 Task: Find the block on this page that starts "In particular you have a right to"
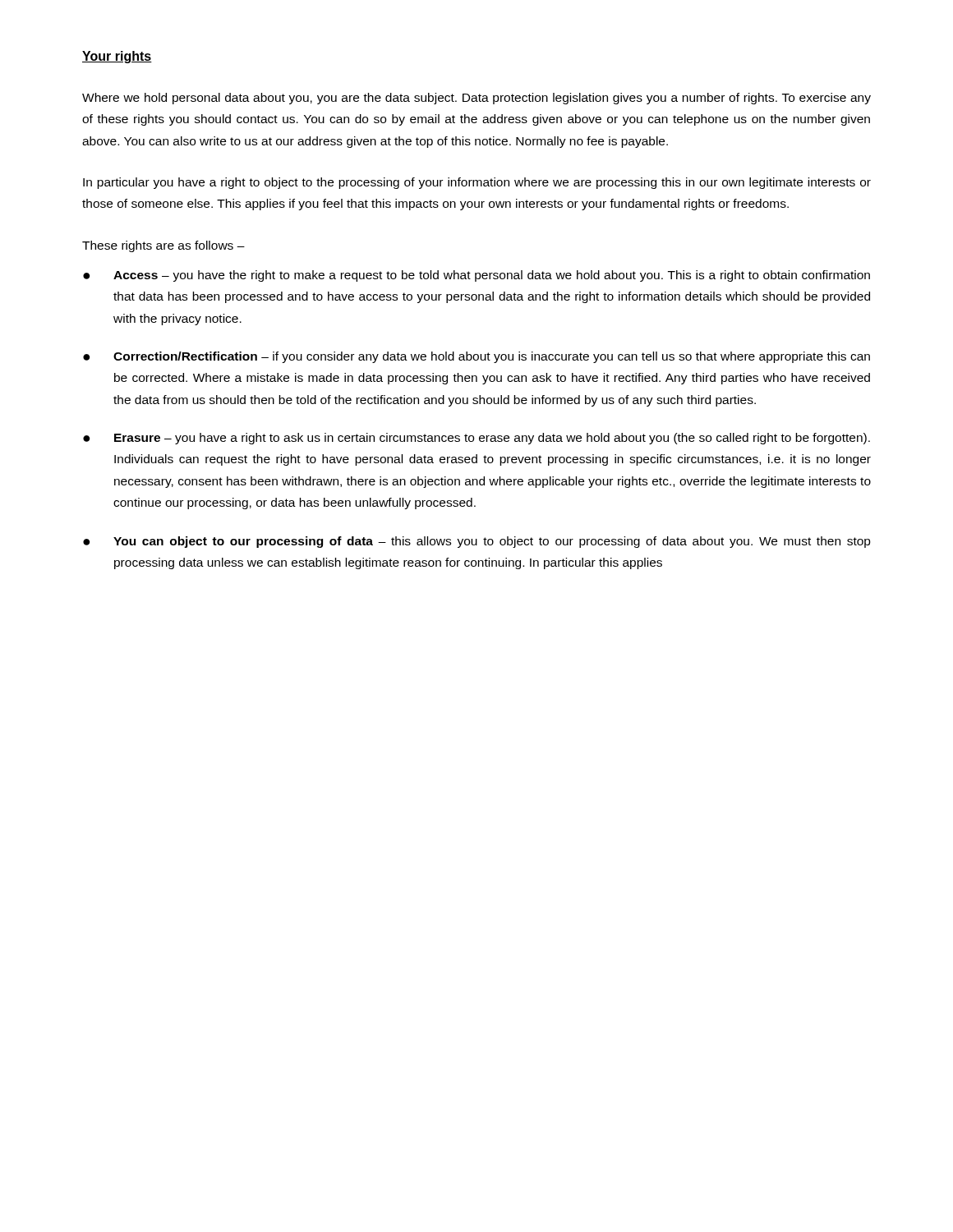[x=476, y=193]
